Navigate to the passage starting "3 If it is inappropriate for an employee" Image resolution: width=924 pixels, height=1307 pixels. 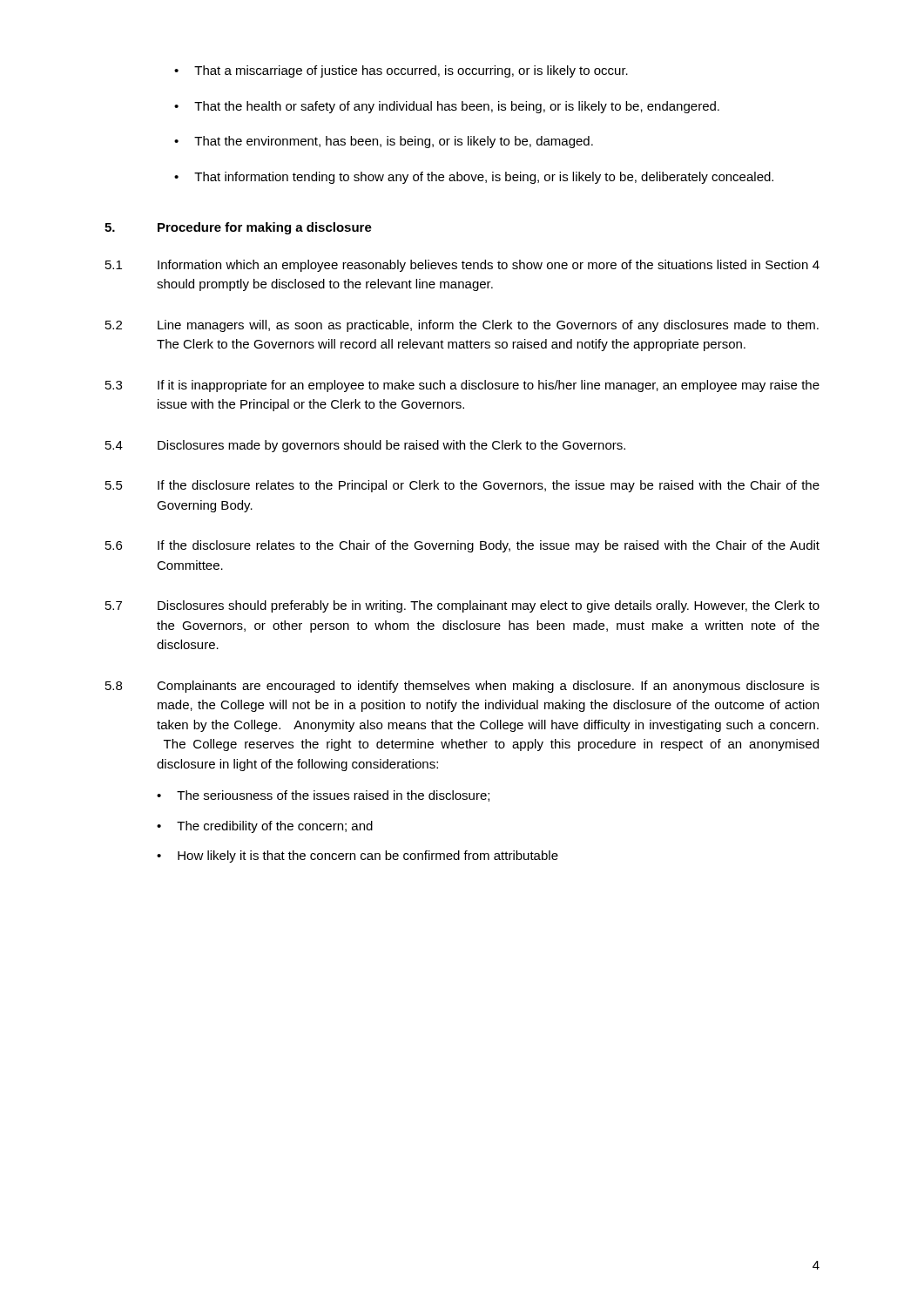pyautogui.click(x=462, y=395)
